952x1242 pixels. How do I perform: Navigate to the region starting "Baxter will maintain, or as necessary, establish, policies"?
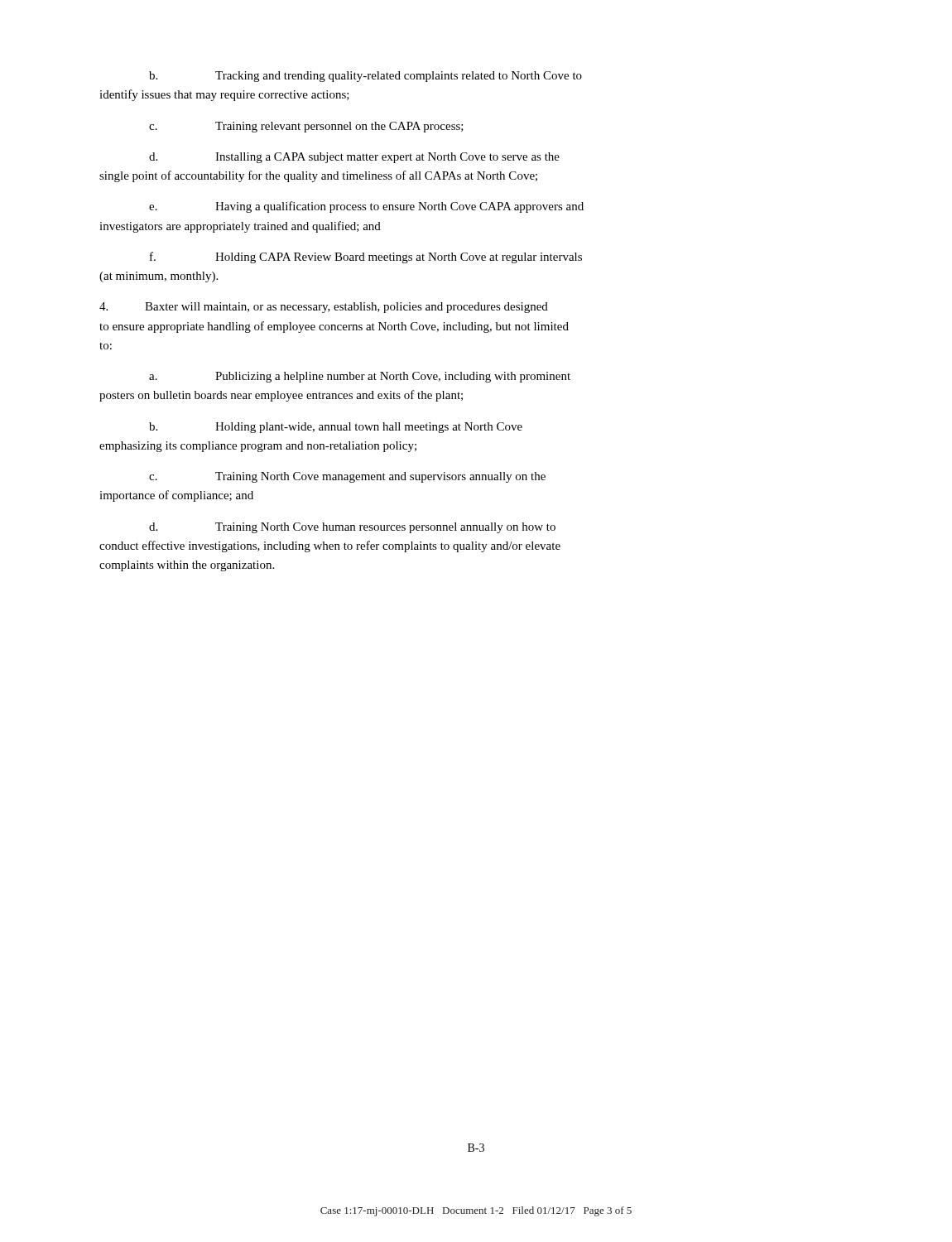(488, 326)
